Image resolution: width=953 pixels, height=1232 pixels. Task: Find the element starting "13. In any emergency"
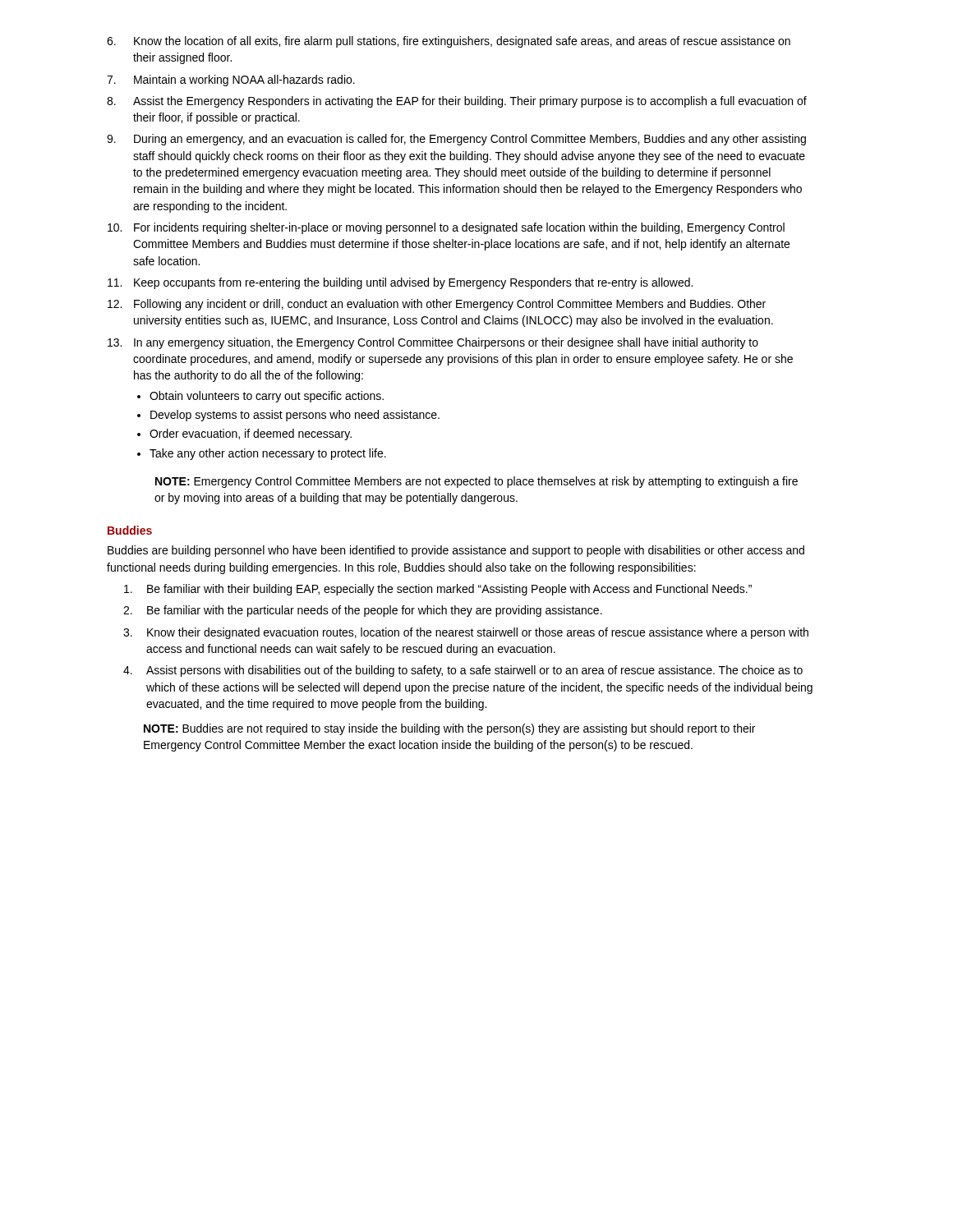[433, 343]
